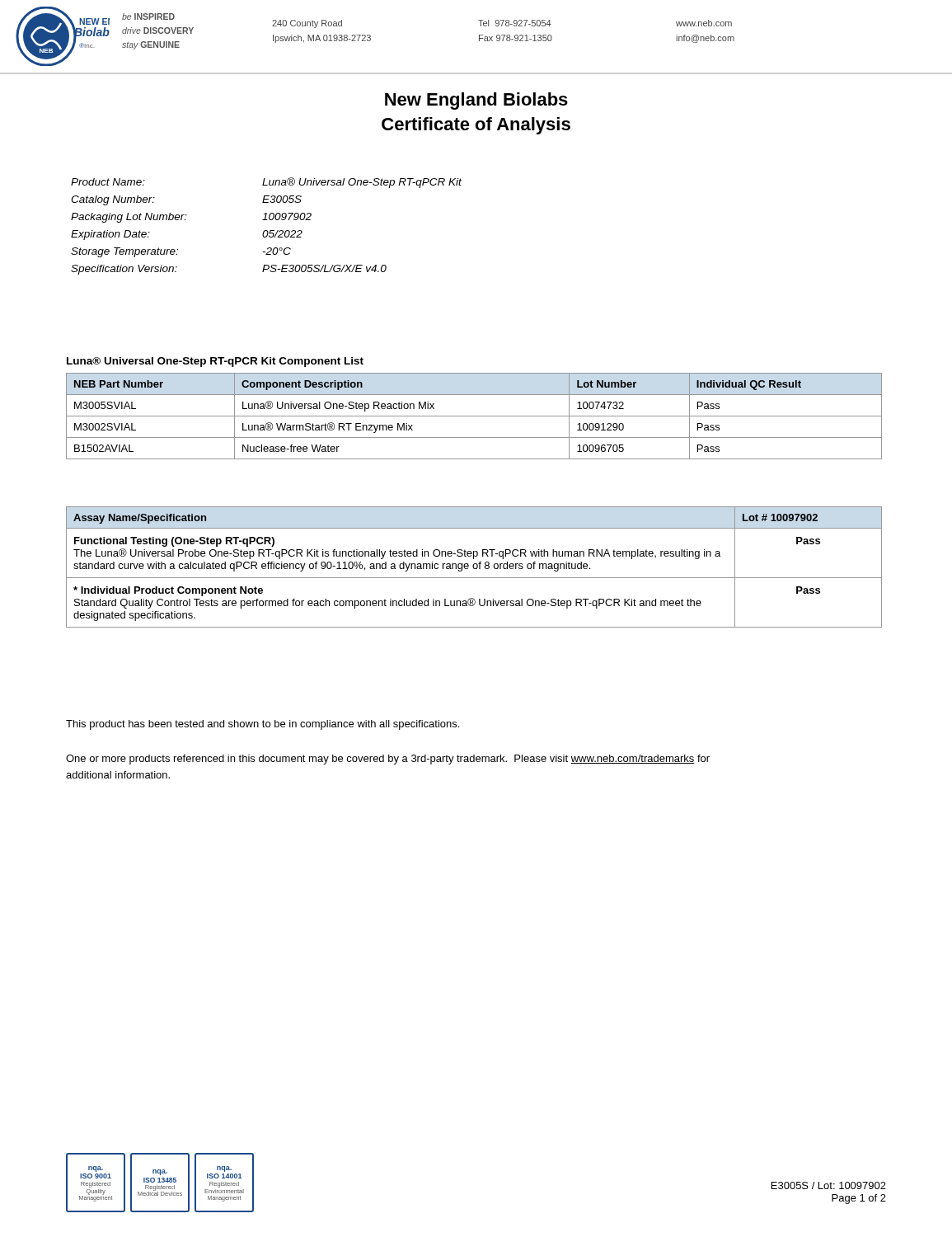Click on the text block with the text "One or more products referenced"
Screen dimensions: 1237x952
(388, 766)
